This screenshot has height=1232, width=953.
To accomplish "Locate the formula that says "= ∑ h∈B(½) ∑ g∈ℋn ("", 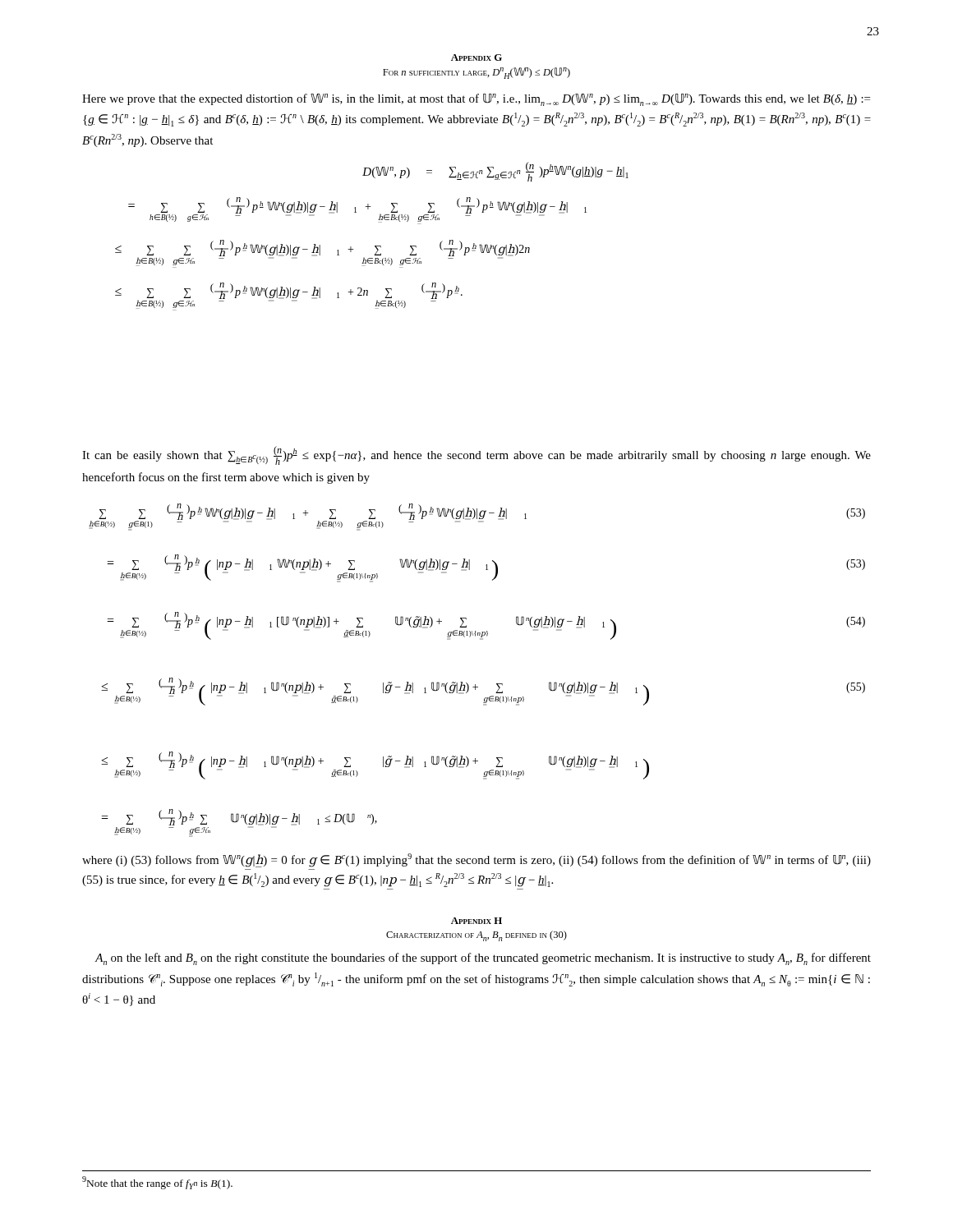I will [x=357, y=211].
